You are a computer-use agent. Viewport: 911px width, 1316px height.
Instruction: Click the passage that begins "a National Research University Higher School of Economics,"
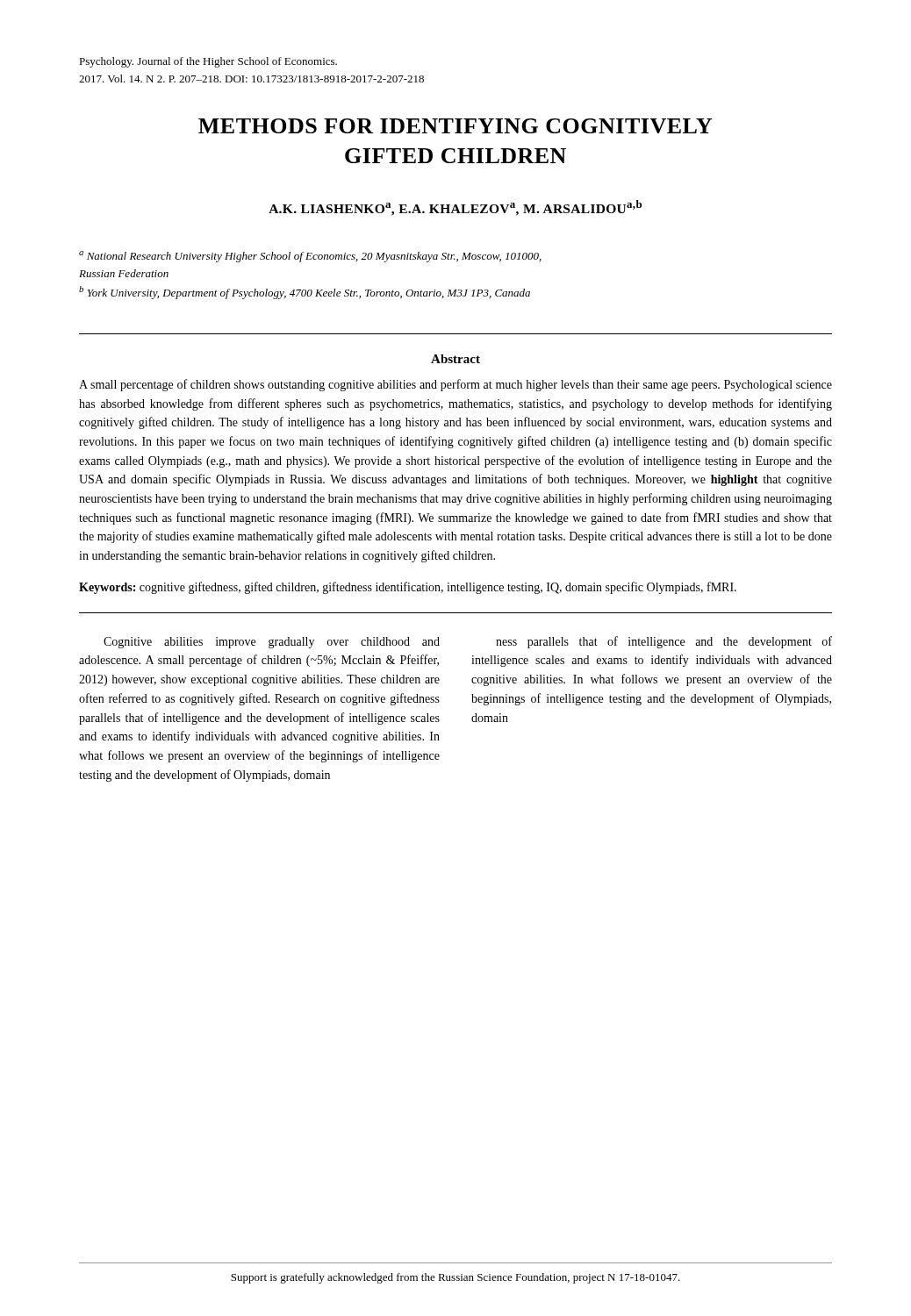tap(310, 257)
